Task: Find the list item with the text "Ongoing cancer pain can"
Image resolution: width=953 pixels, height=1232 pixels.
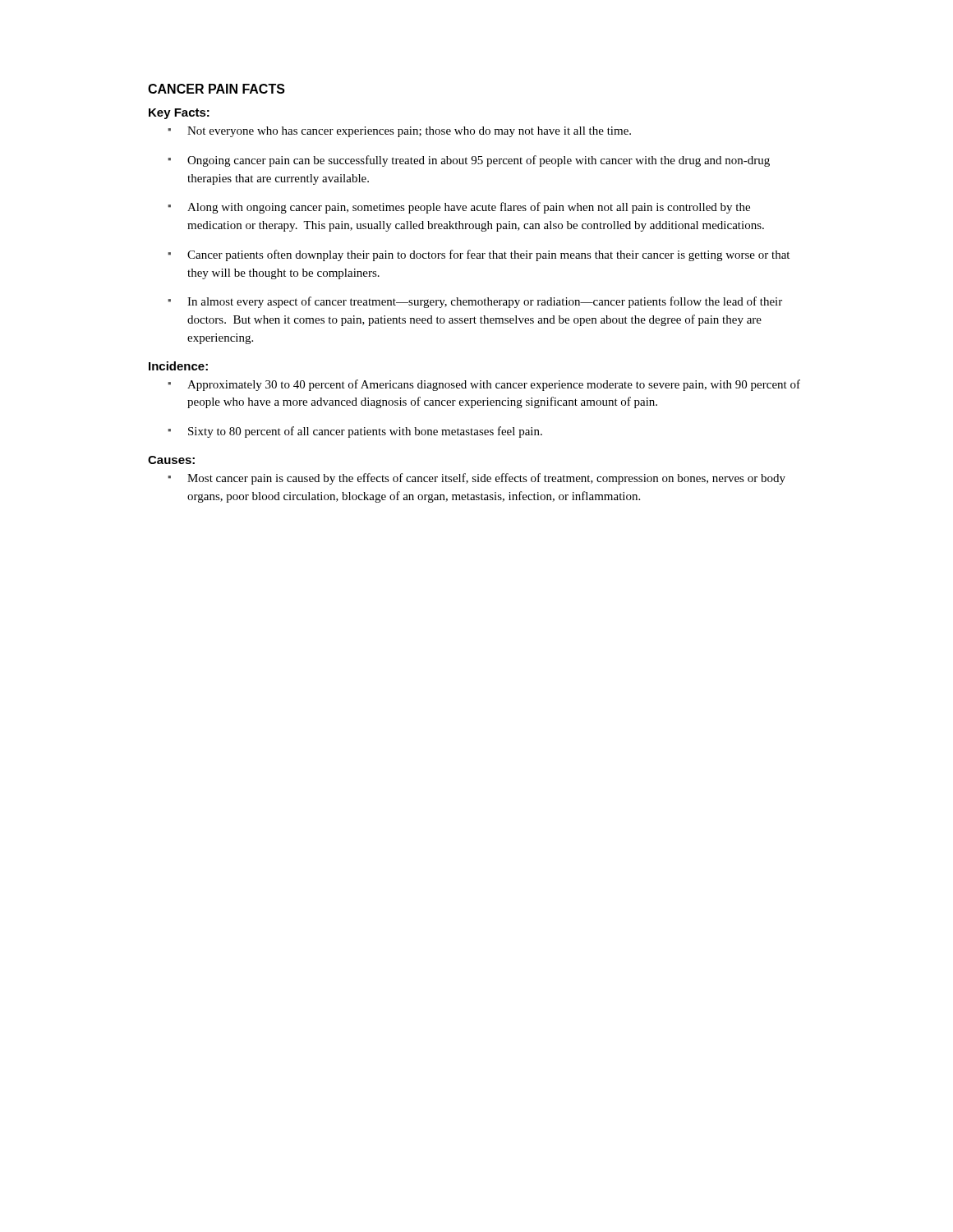Action: pos(479,169)
